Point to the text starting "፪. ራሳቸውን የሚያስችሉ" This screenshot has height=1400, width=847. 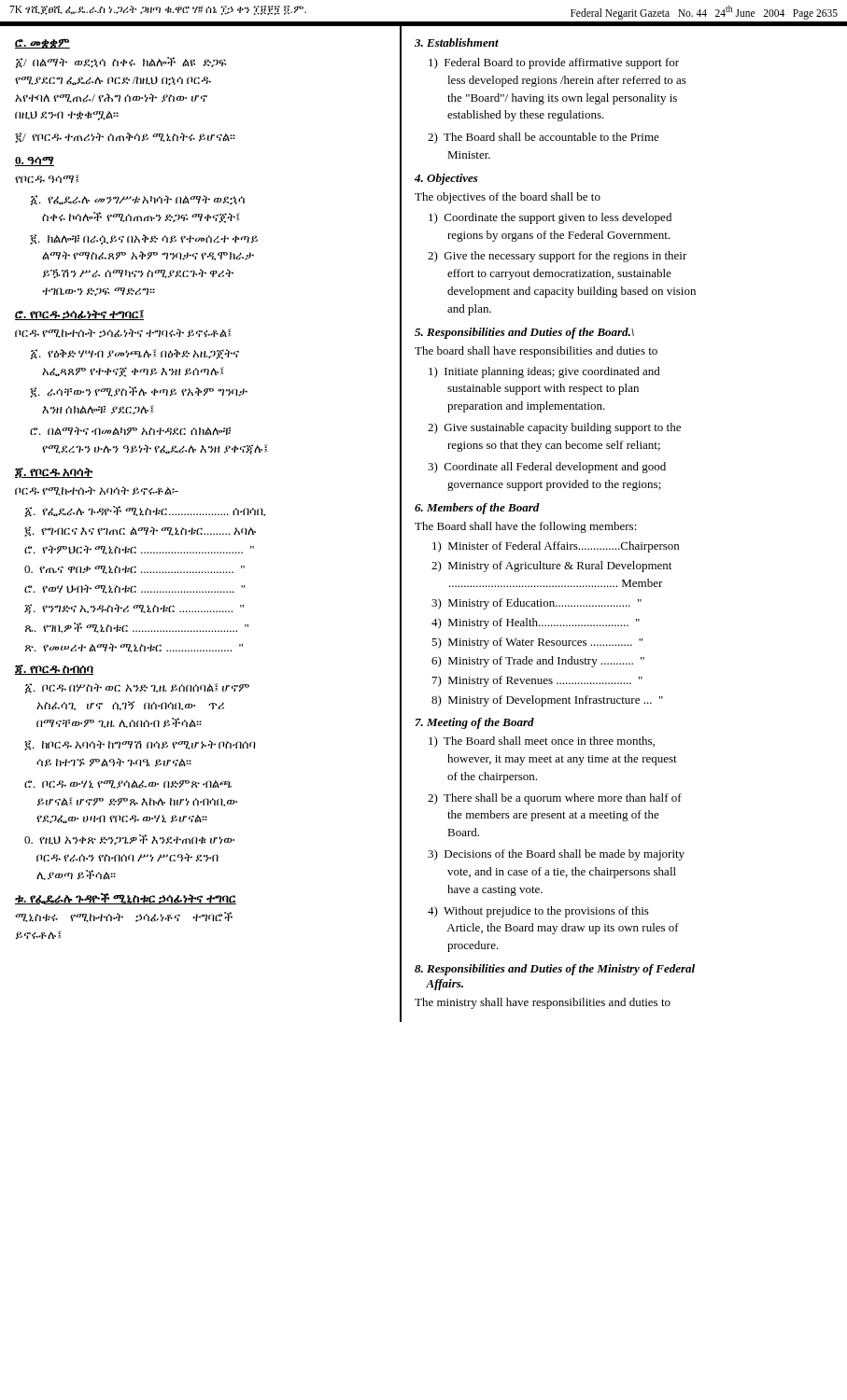click(139, 401)
